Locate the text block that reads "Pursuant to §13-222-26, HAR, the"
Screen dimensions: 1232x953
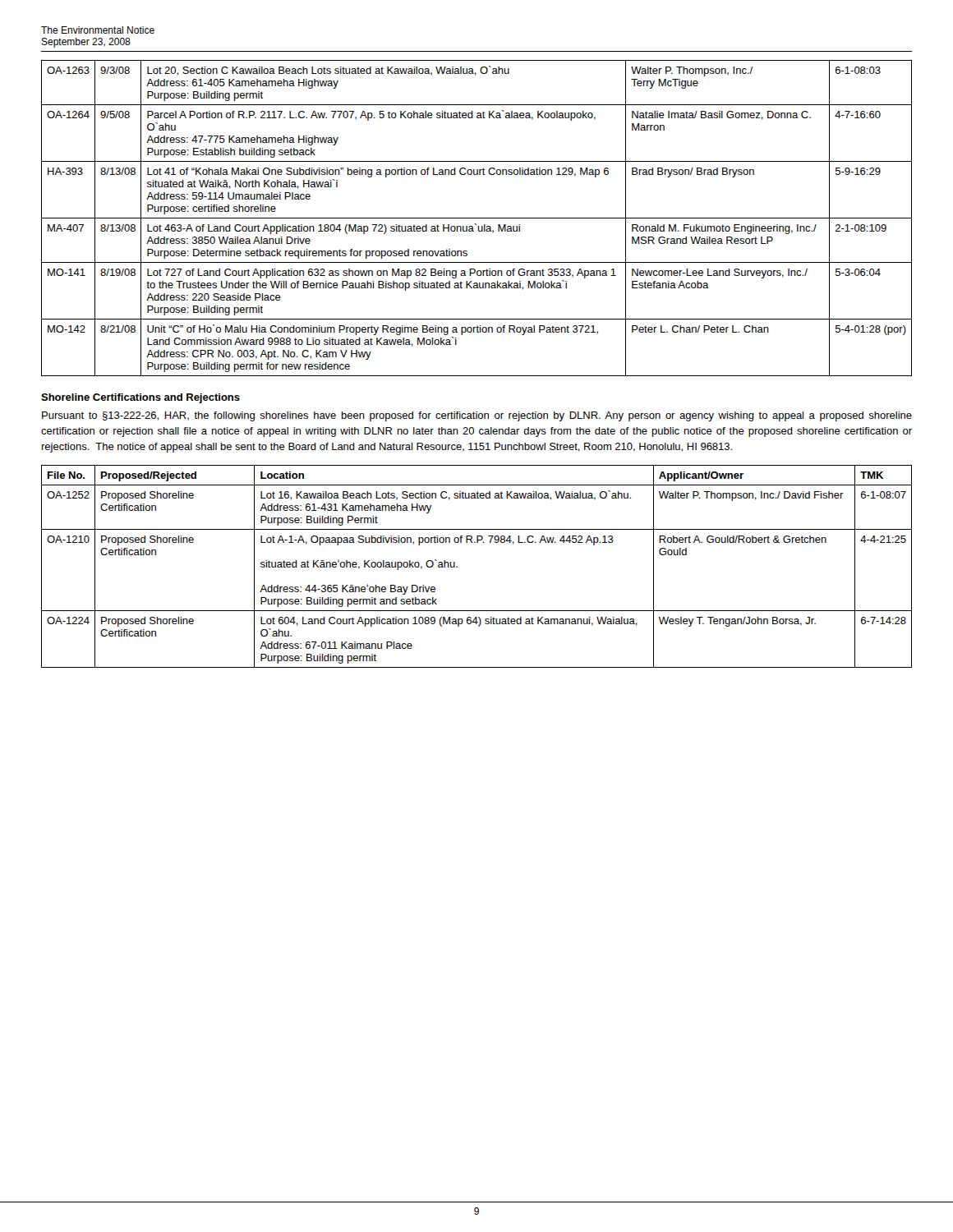point(476,431)
